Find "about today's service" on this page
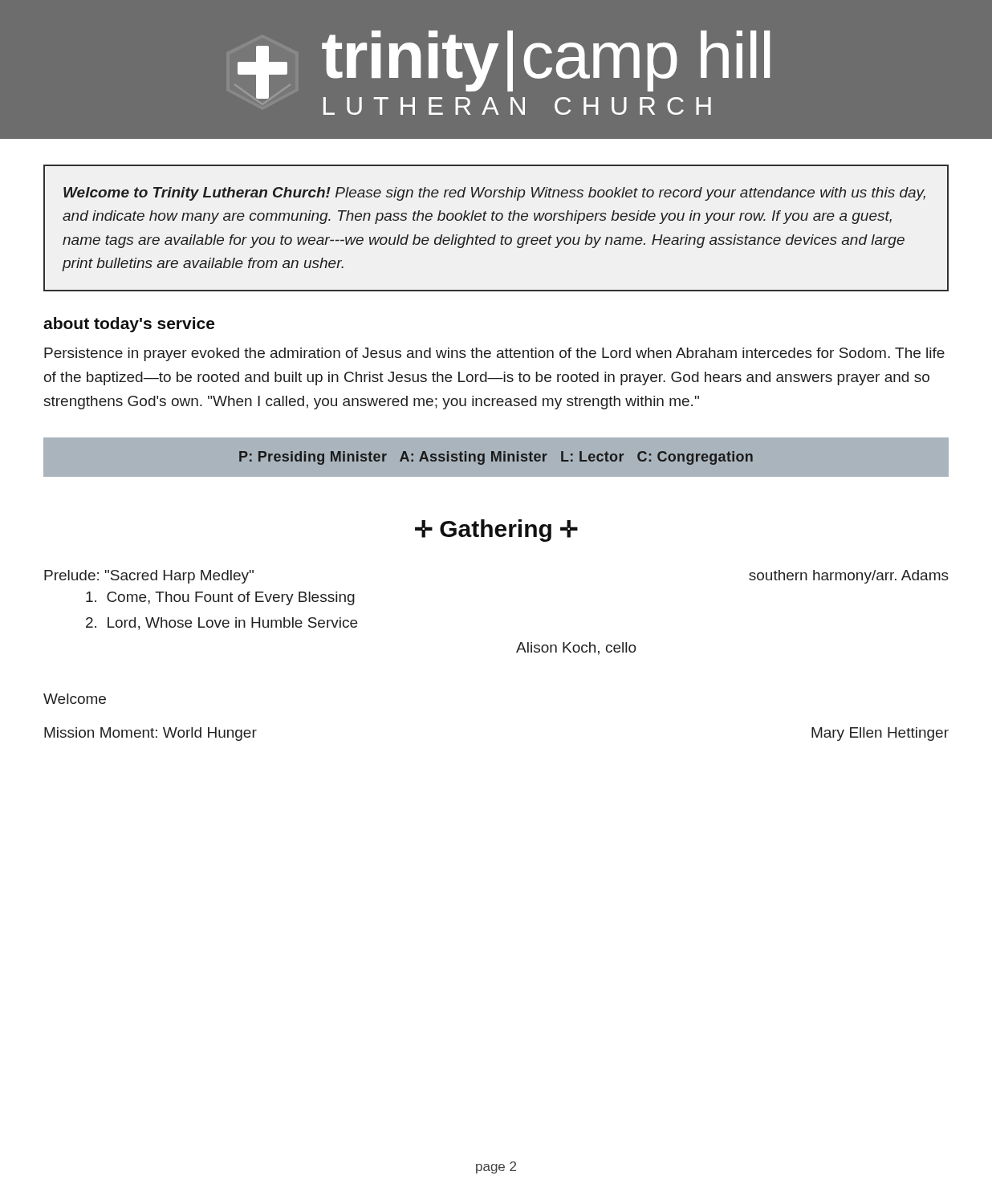This screenshot has width=992, height=1204. coord(129,325)
